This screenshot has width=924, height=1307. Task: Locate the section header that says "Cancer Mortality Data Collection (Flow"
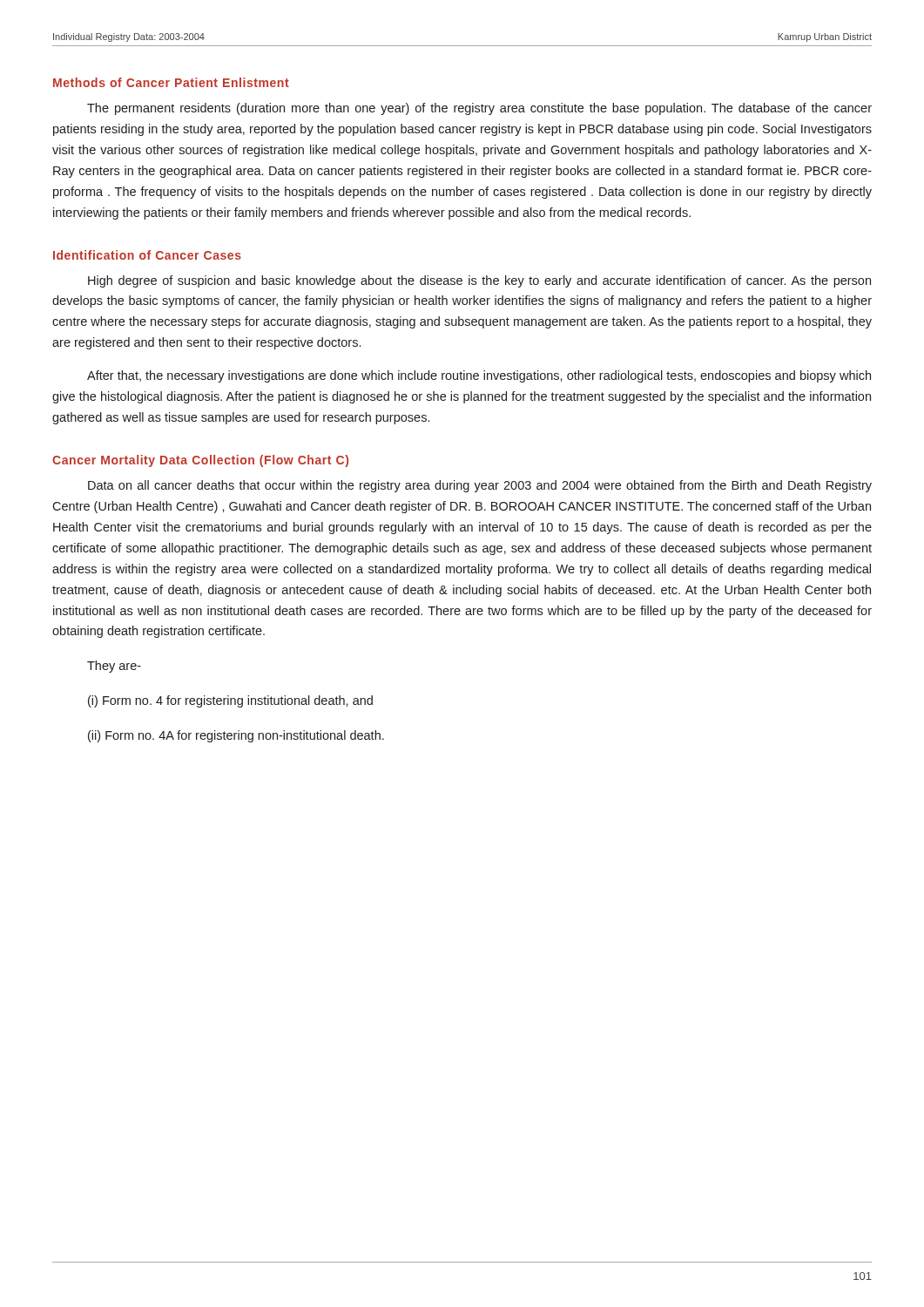[201, 460]
